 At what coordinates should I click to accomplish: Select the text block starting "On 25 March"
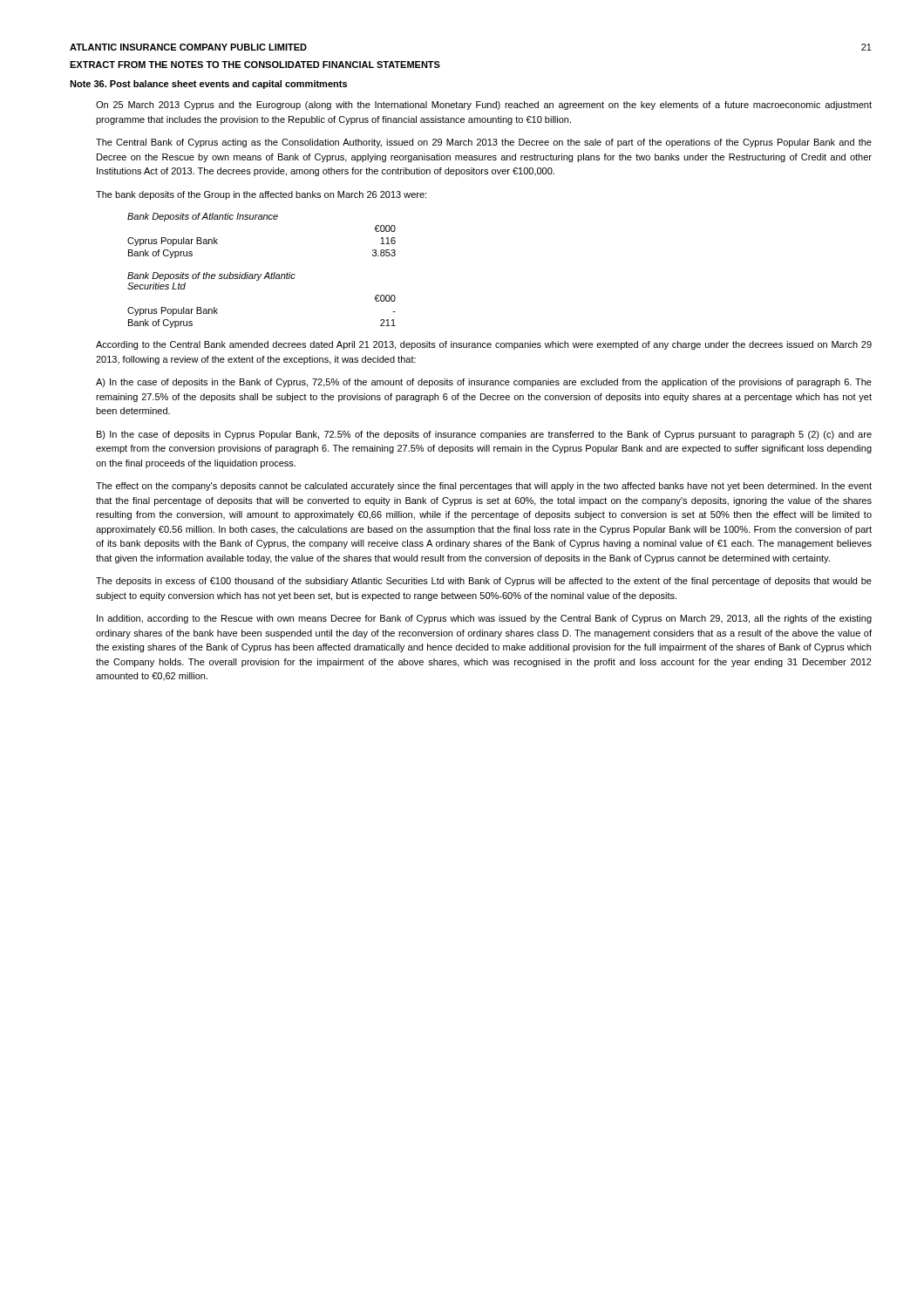484,112
